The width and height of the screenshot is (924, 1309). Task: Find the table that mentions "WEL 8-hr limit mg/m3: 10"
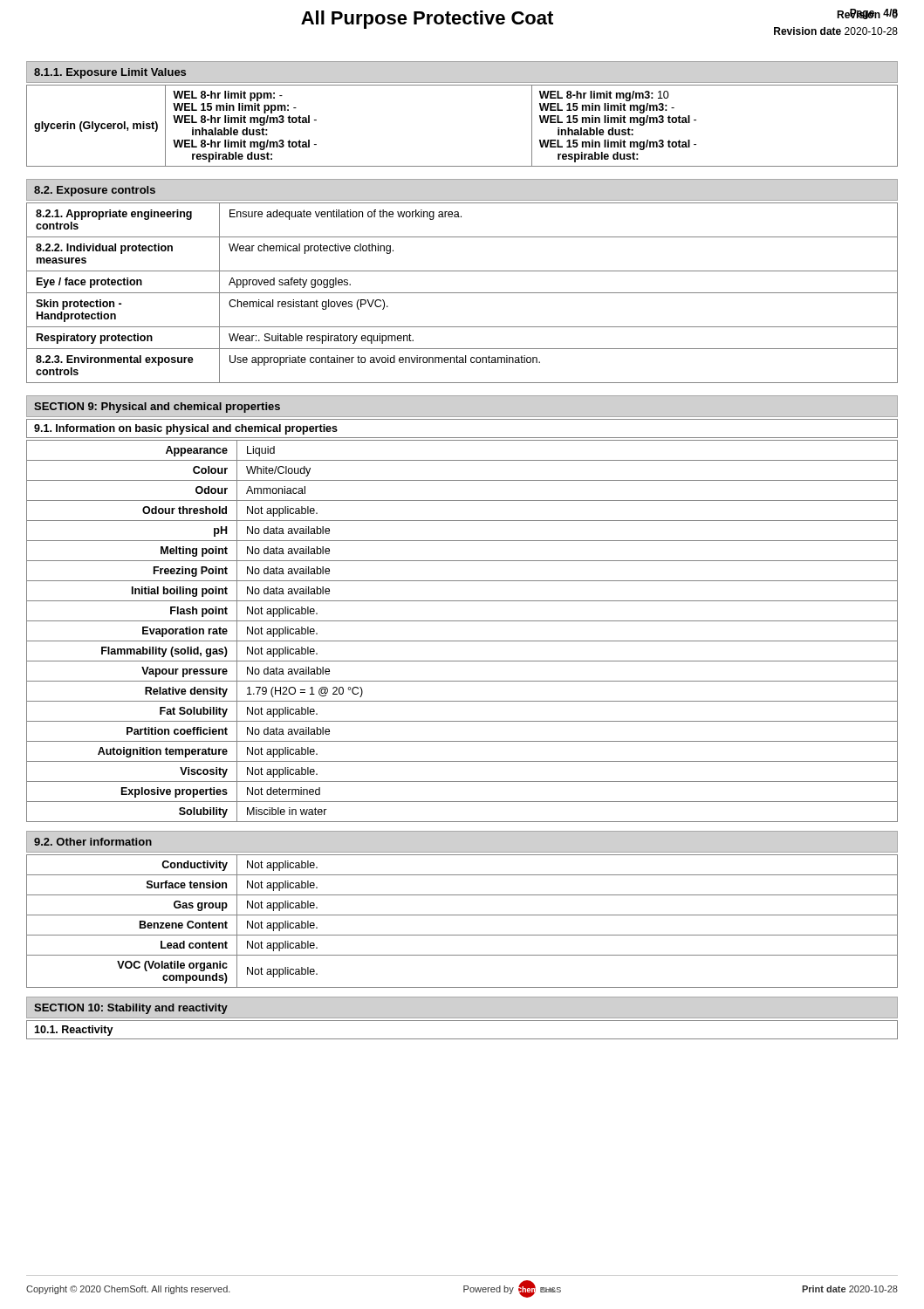pyautogui.click(x=462, y=126)
